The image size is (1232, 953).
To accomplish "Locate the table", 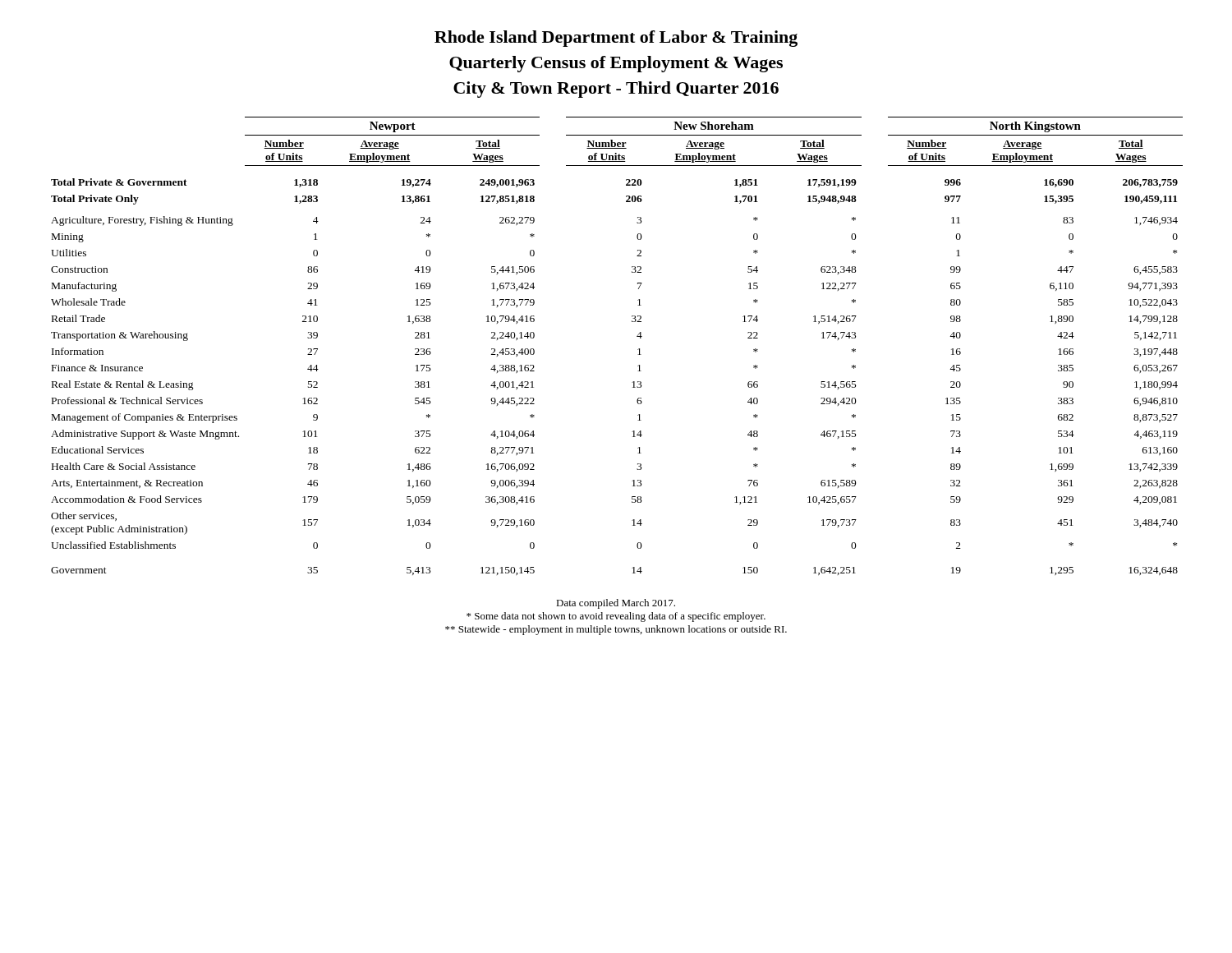I will 616,348.
